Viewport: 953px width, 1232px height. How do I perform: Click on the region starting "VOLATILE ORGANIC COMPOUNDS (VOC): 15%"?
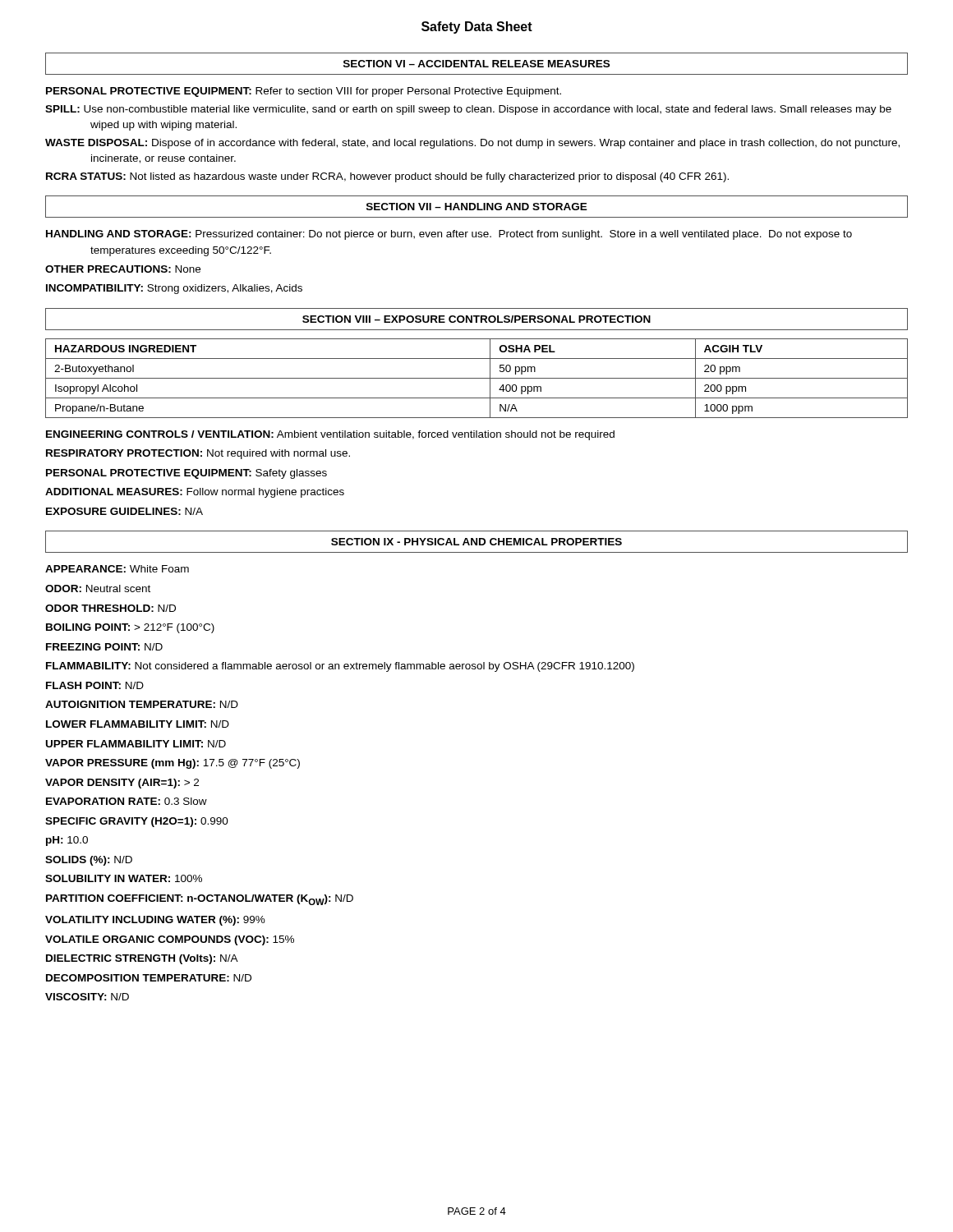(x=170, y=939)
